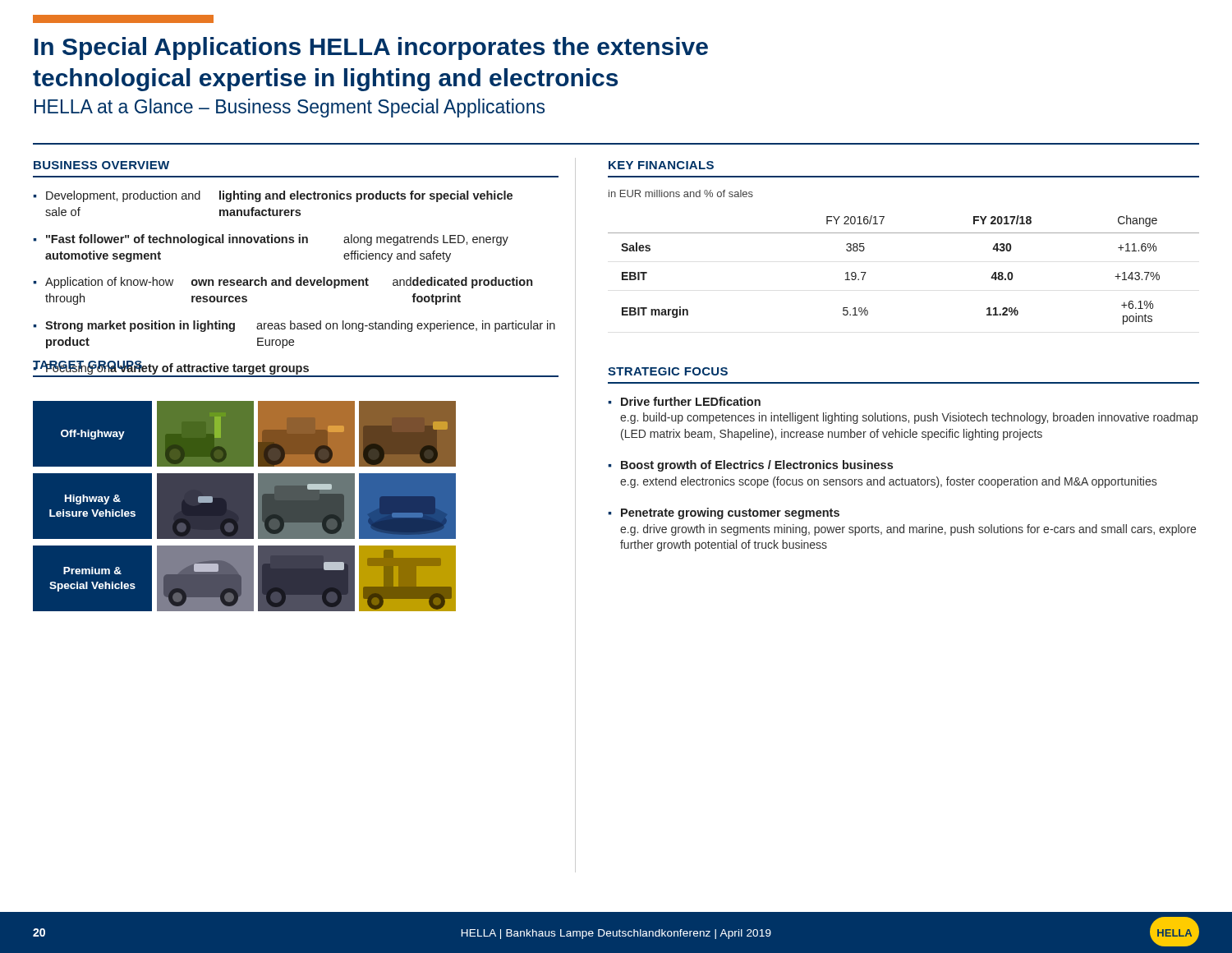This screenshot has width=1232, height=953.
Task: Click on the table containing "EBIT margin"
Action: [x=903, y=270]
